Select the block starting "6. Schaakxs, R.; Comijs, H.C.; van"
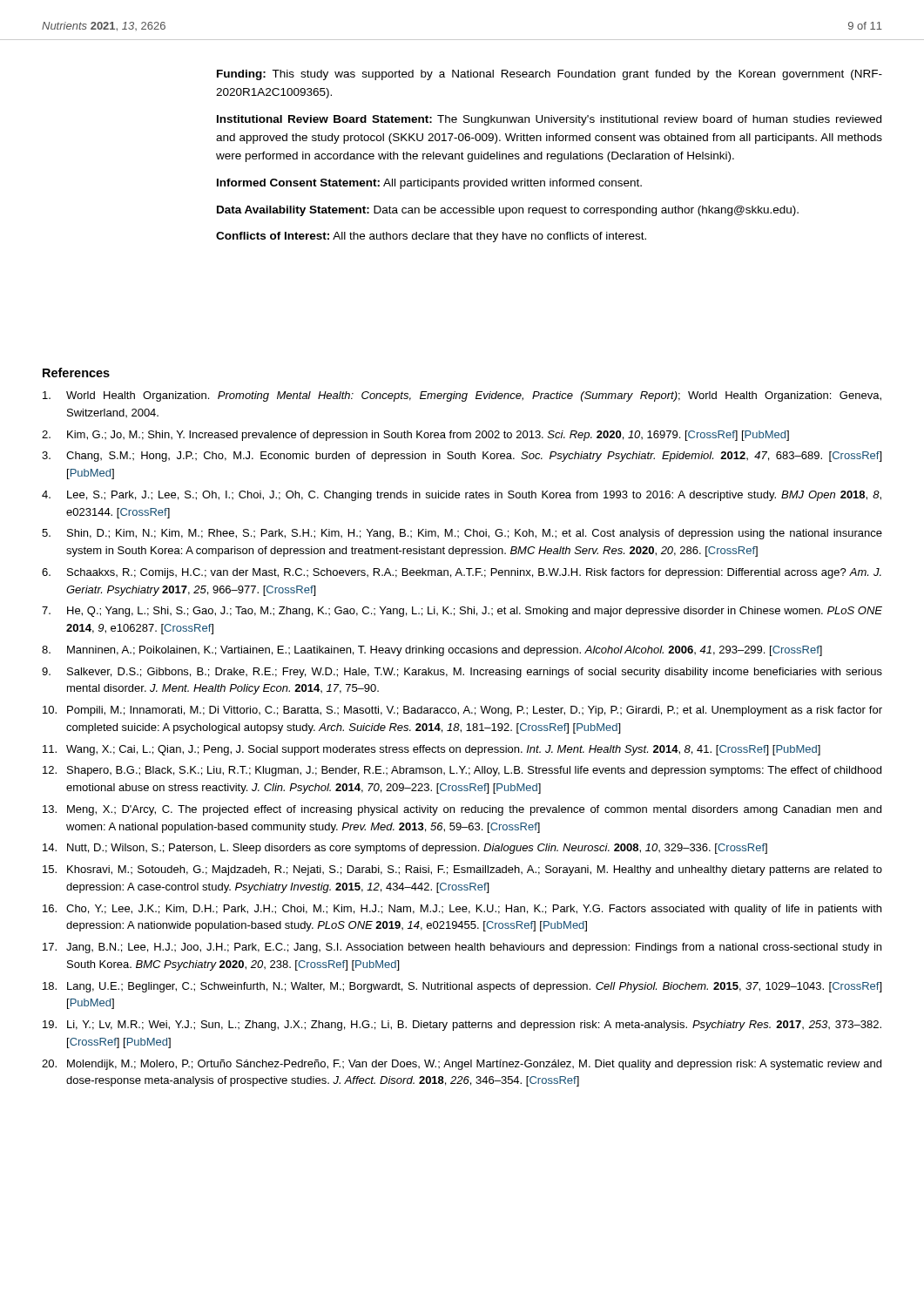This screenshot has width=924, height=1307. (462, 581)
